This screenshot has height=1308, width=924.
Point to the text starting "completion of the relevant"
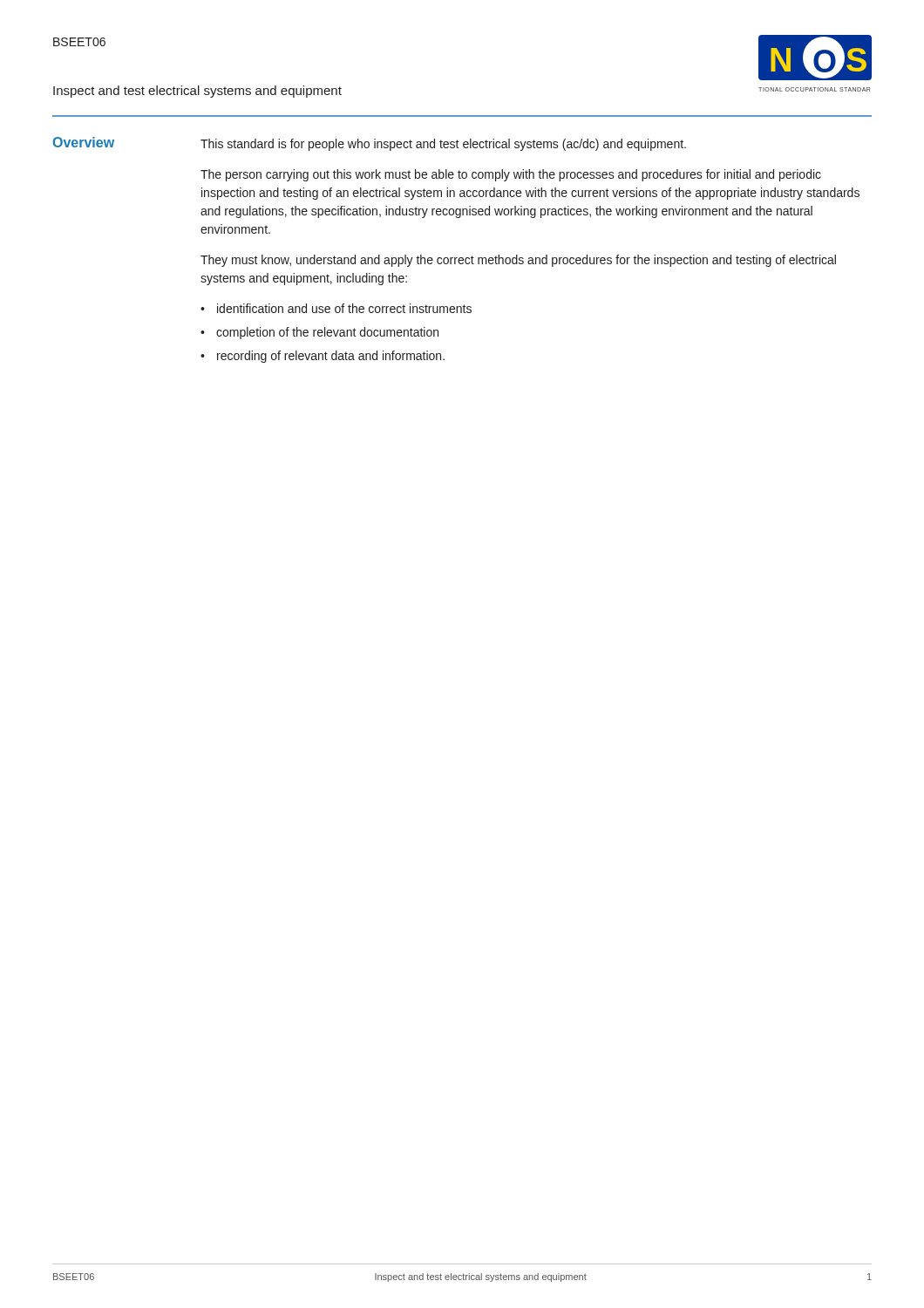(x=328, y=332)
